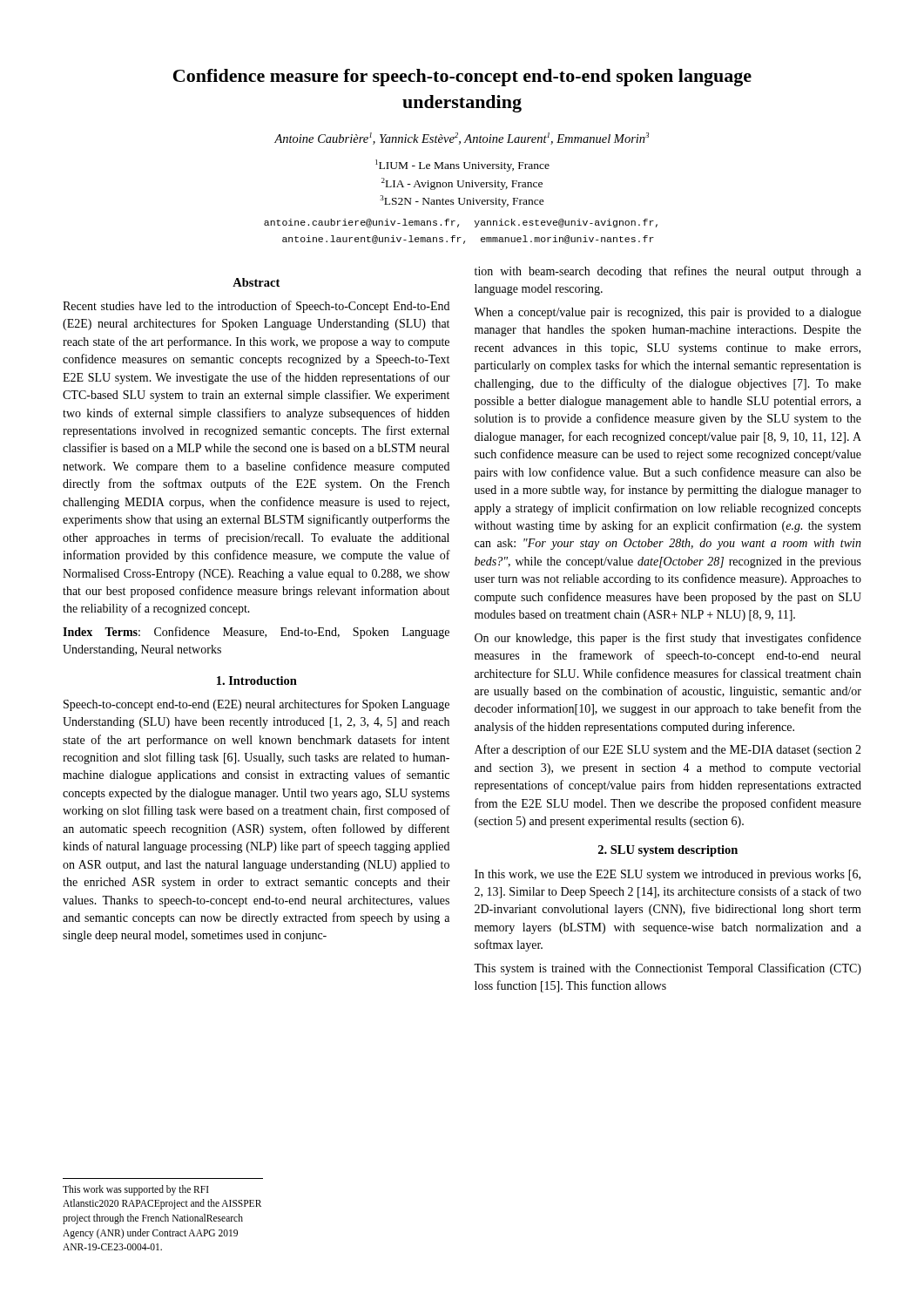
Task: Point to "1. Introduction"
Action: tap(256, 680)
